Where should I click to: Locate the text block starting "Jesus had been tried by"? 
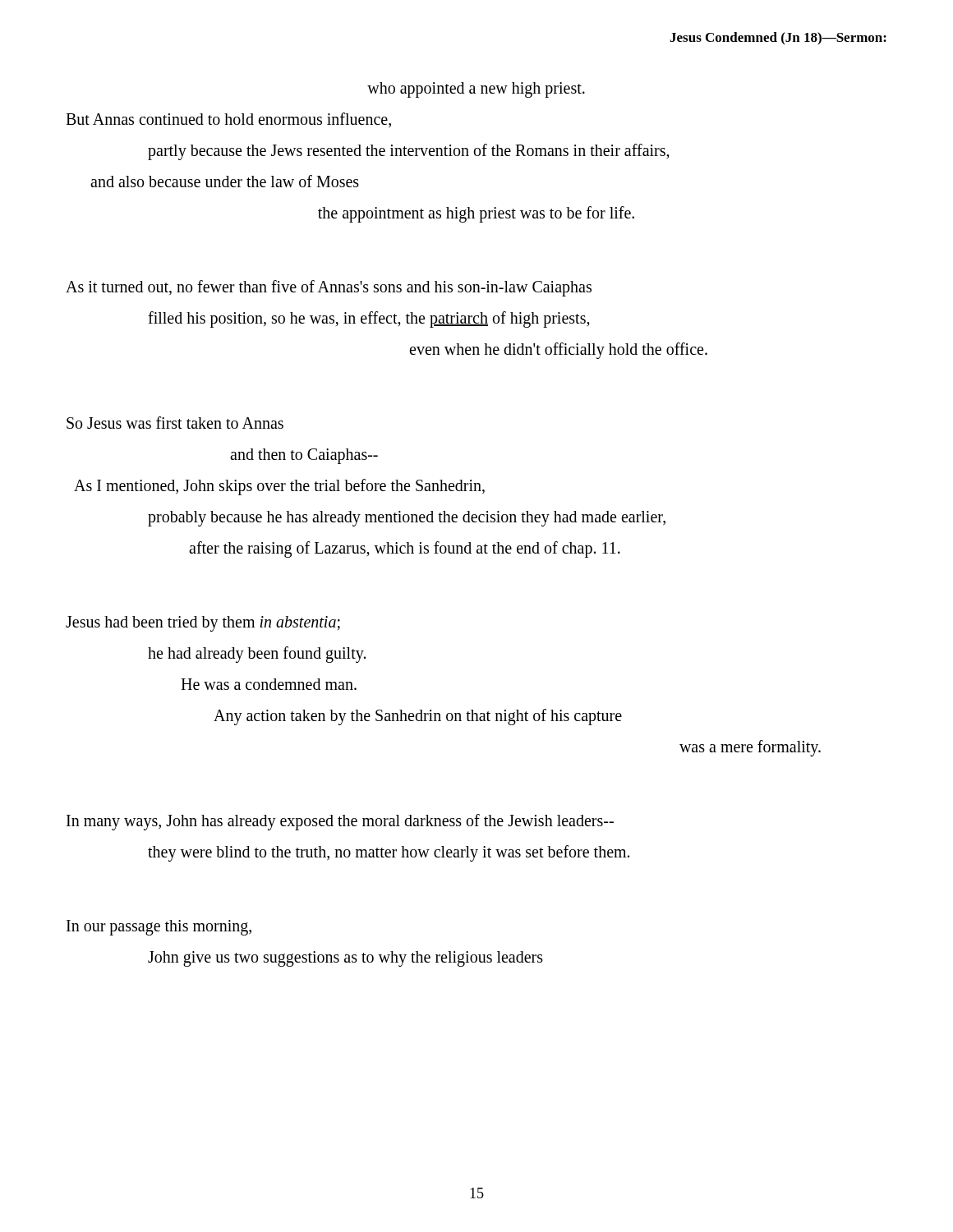203,622
